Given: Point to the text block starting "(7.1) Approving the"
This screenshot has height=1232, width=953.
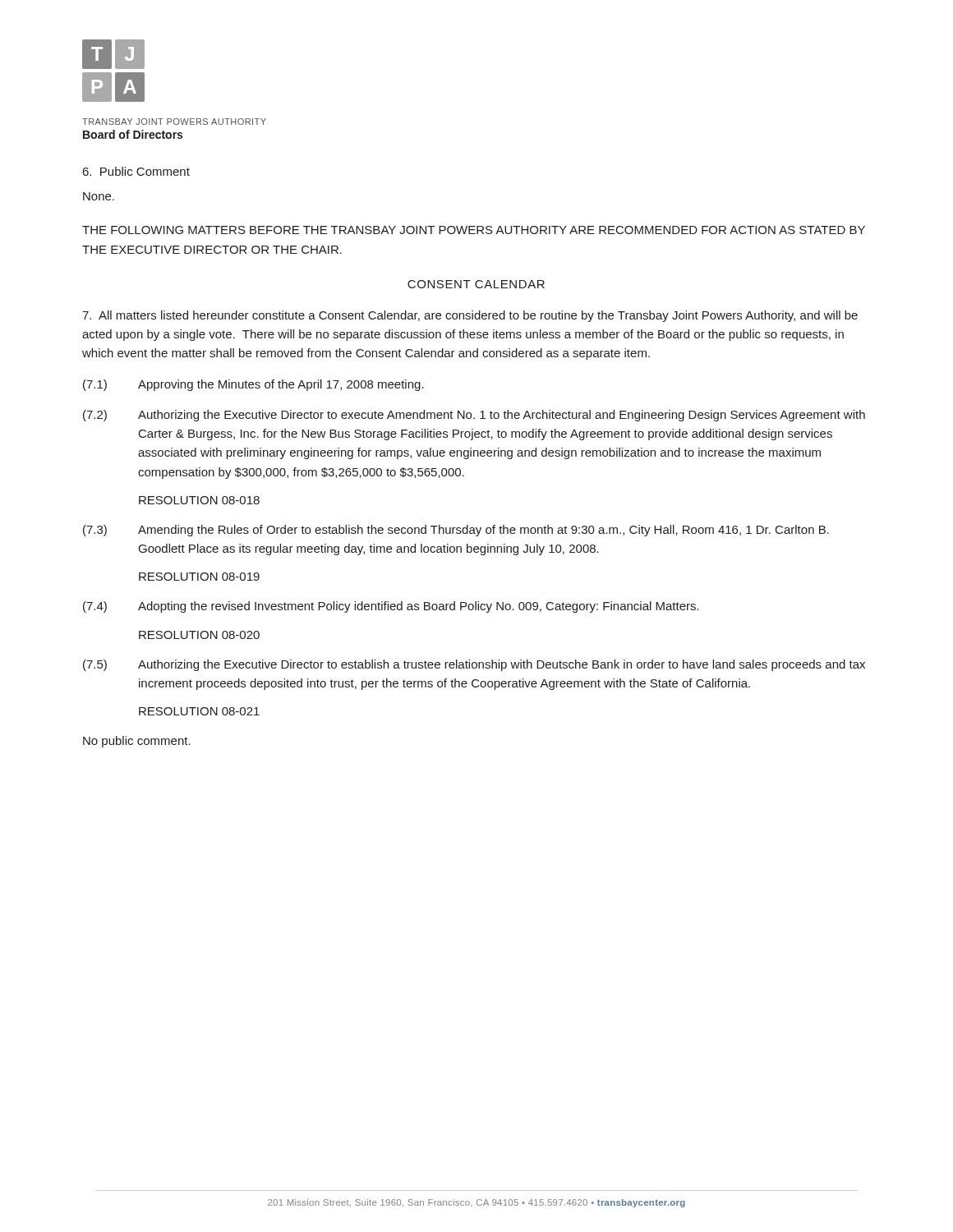Looking at the screenshot, I should pos(253,385).
